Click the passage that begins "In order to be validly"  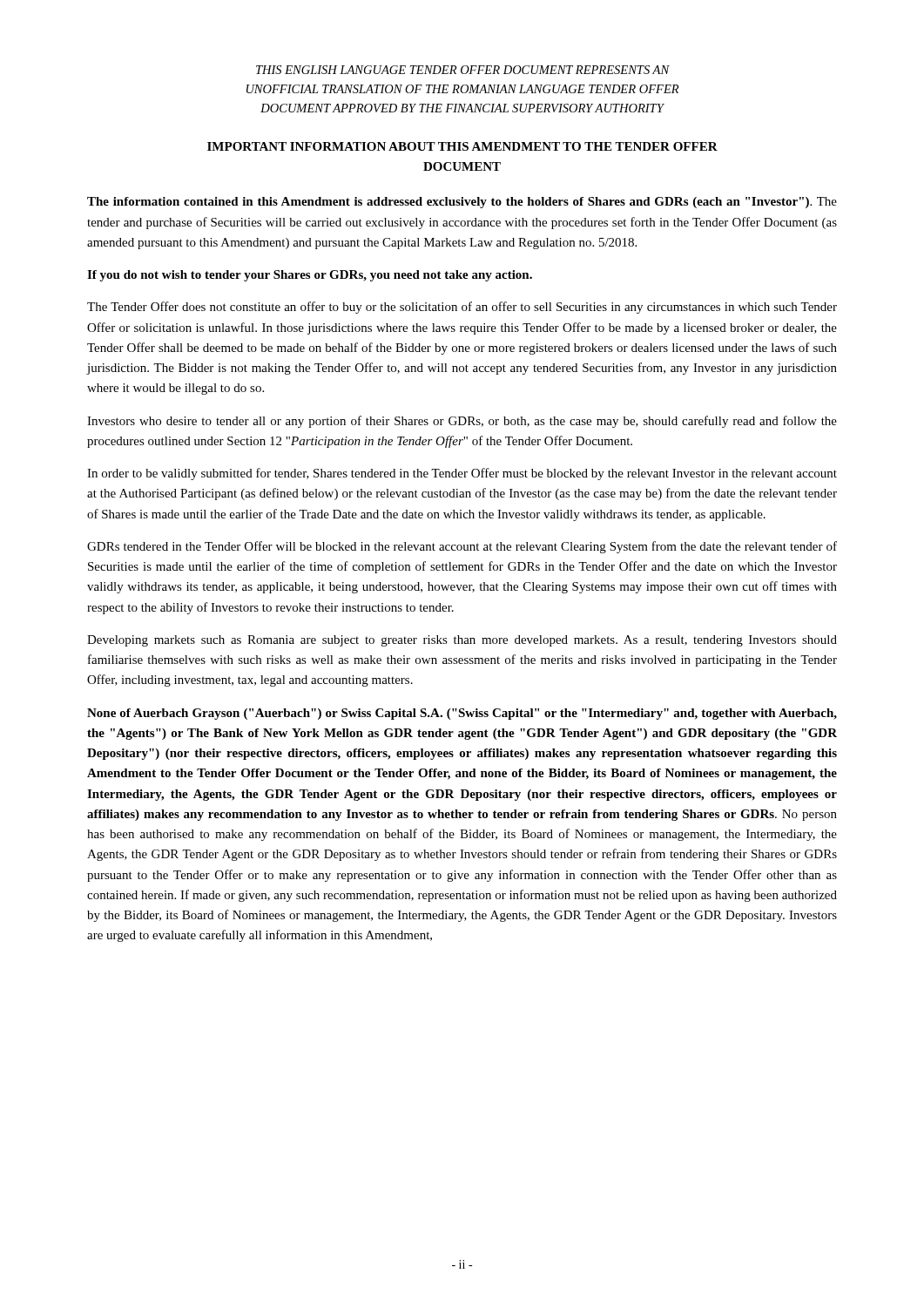click(462, 493)
